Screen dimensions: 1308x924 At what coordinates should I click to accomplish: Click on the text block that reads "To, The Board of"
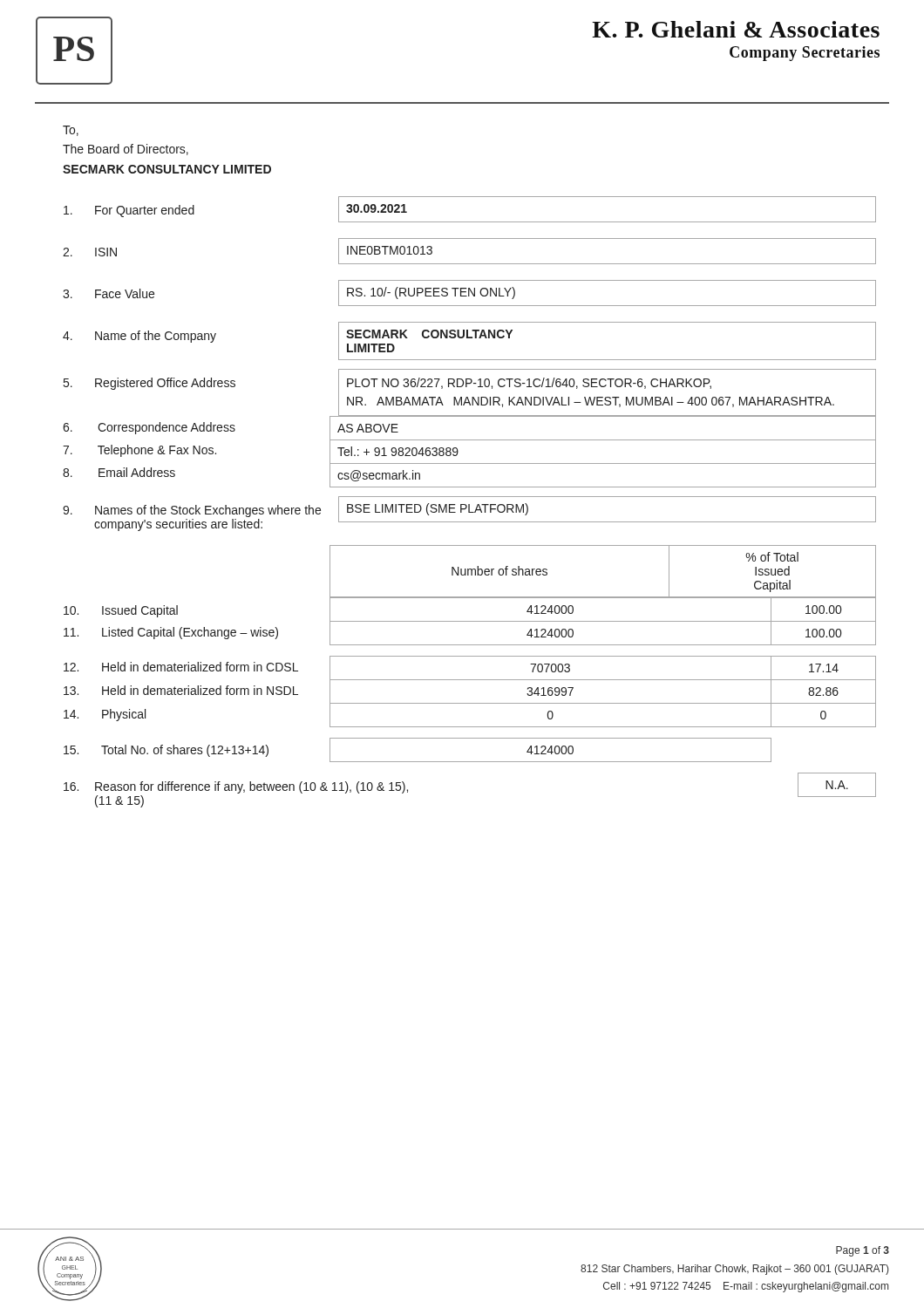tap(167, 149)
